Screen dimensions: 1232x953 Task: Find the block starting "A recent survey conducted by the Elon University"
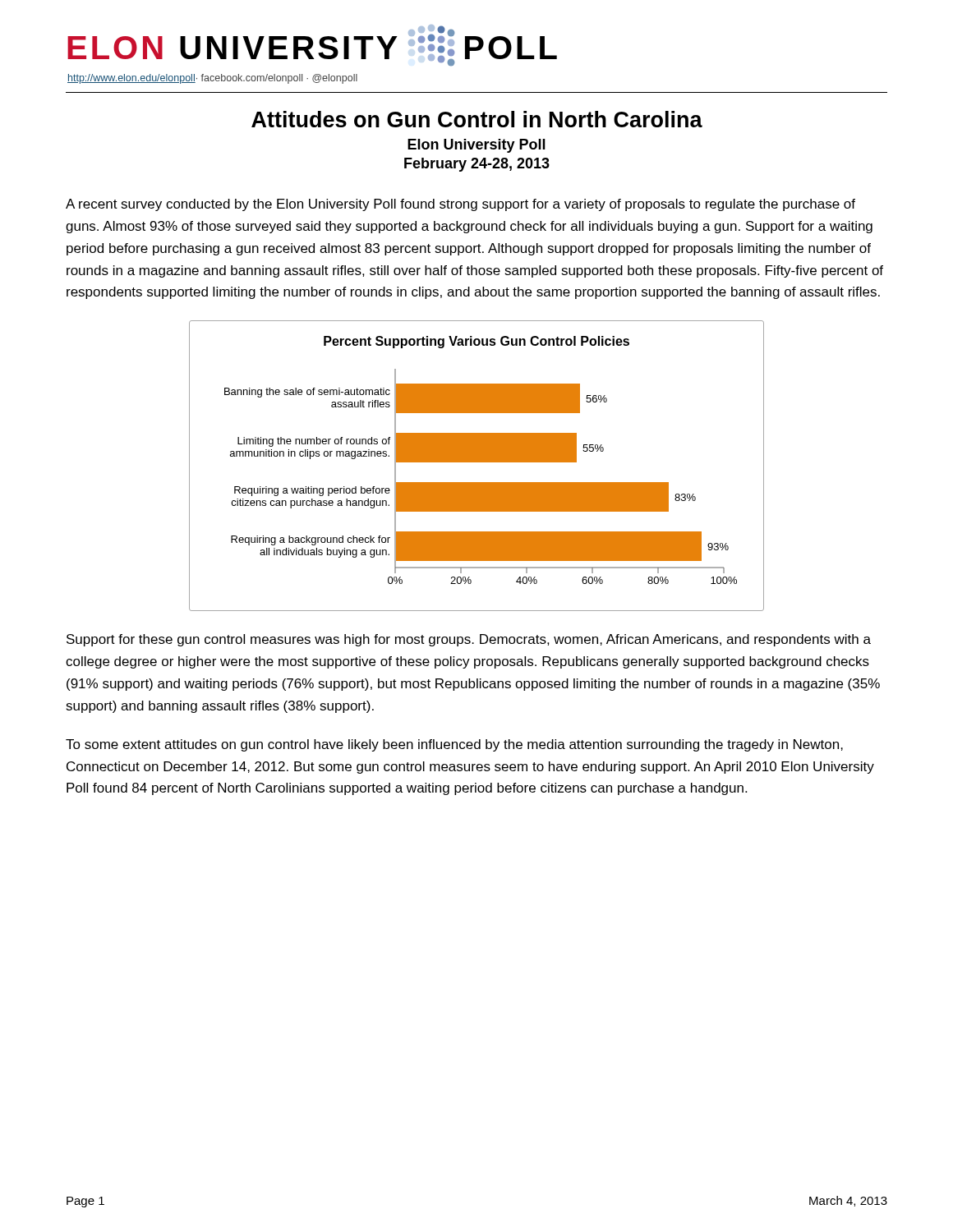(x=474, y=248)
